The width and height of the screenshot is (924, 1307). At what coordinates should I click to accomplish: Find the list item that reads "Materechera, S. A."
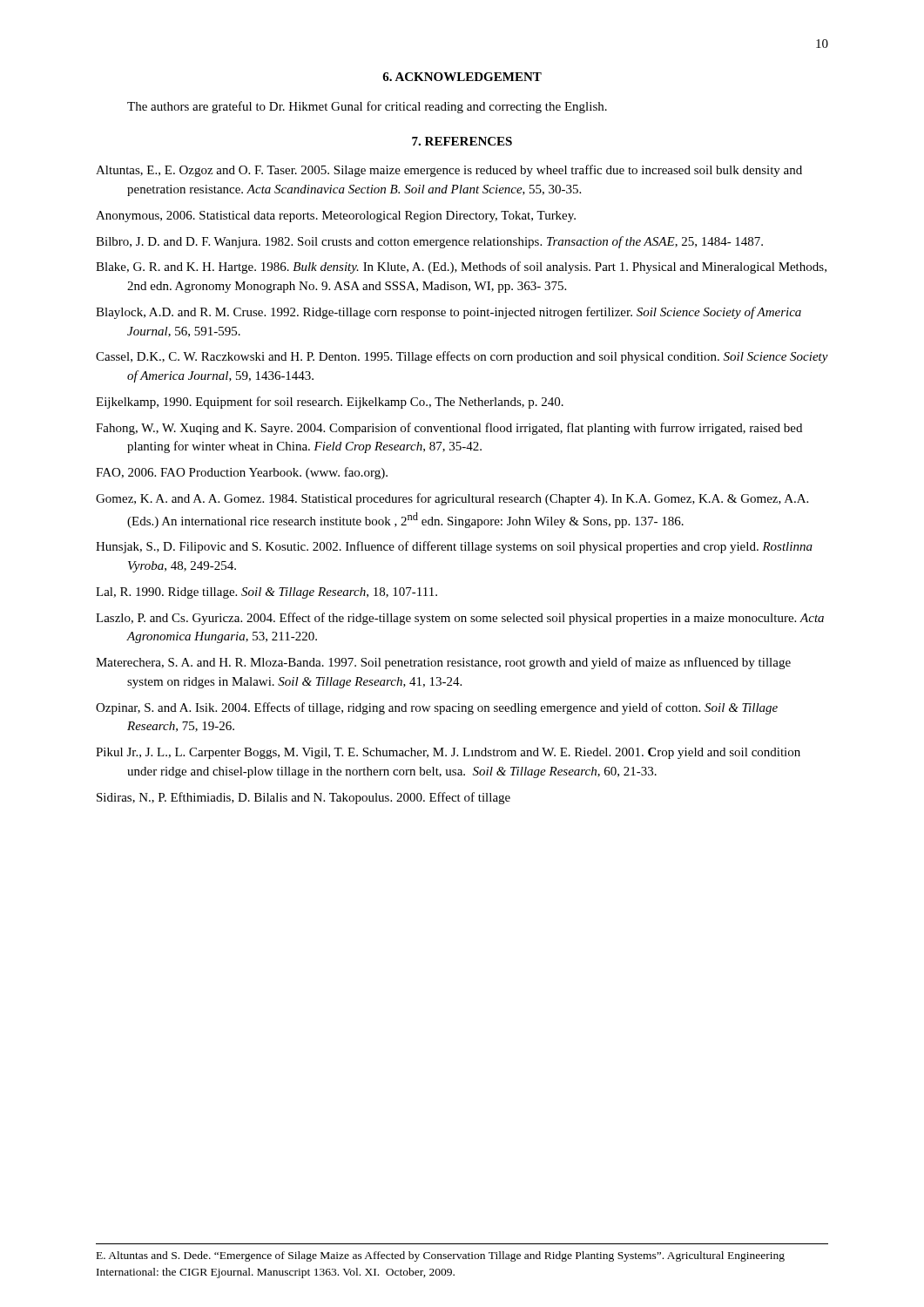tap(443, 672)
